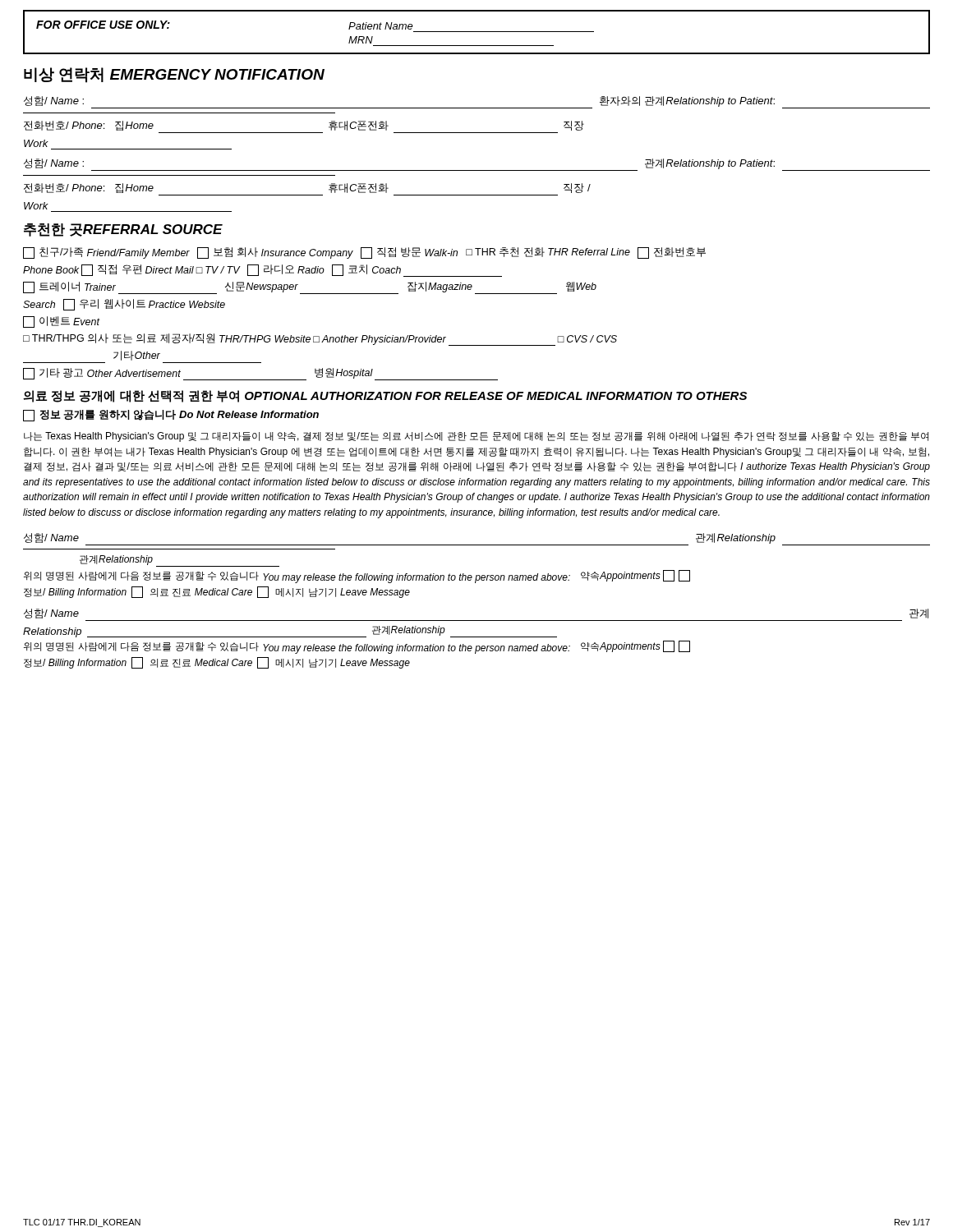Point to the passage starting "Phone Book 직접 우편 Direct Mail □ TV"
The height and width of the screenshot is (1232, 953).
coord(263,270)
